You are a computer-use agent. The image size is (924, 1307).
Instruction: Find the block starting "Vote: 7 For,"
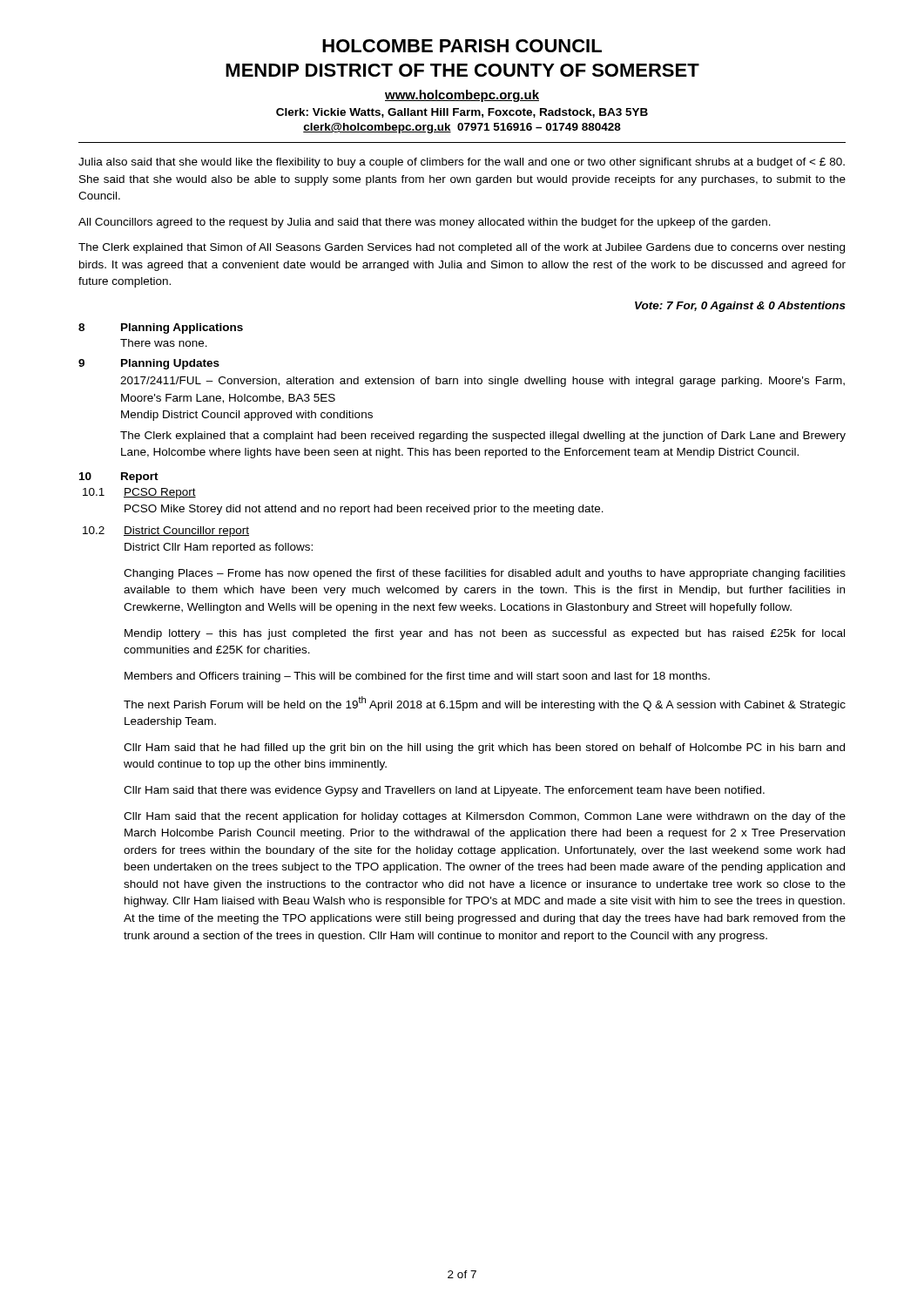coord(740,305)
